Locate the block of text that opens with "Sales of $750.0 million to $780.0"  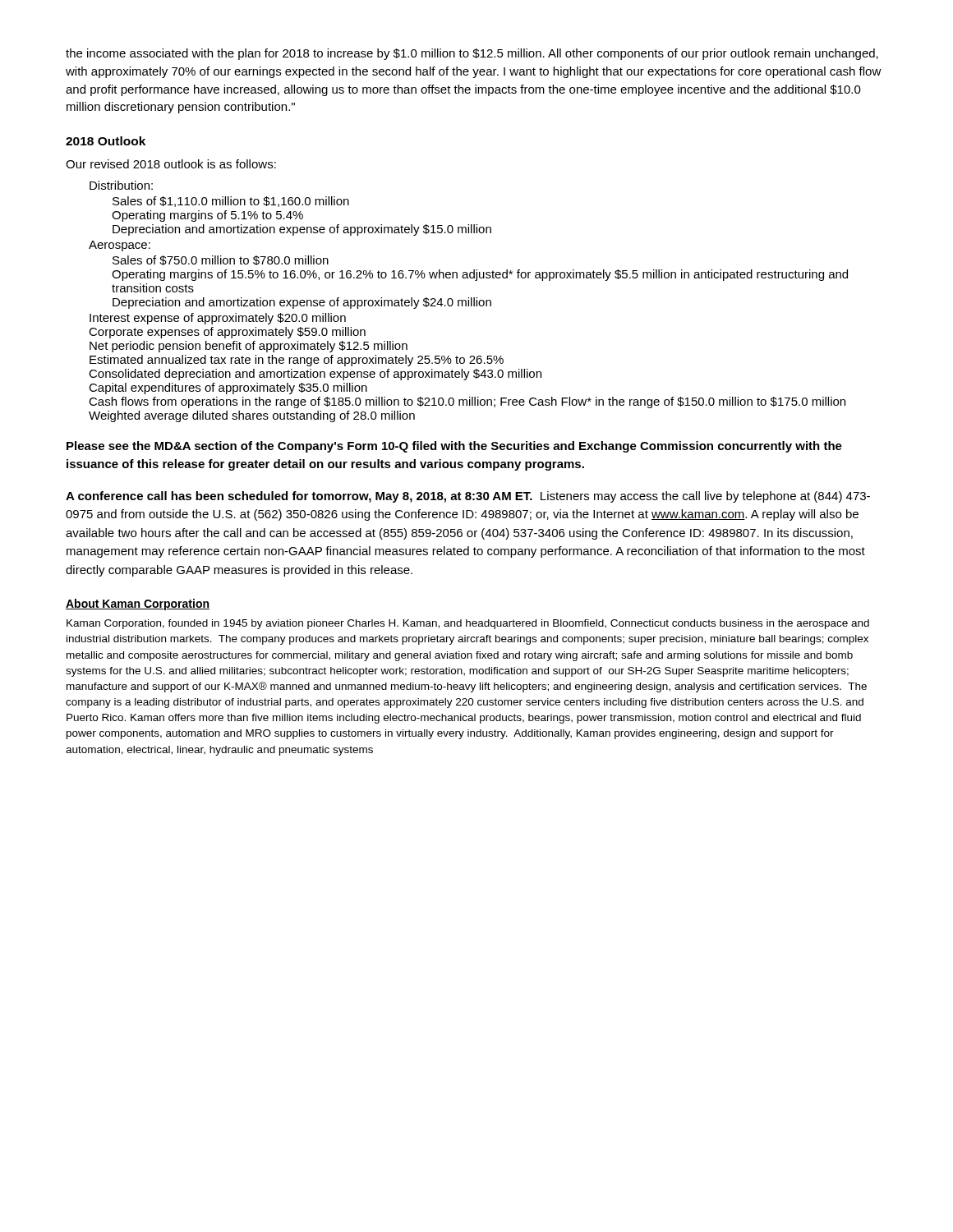[x=499, y=260]
